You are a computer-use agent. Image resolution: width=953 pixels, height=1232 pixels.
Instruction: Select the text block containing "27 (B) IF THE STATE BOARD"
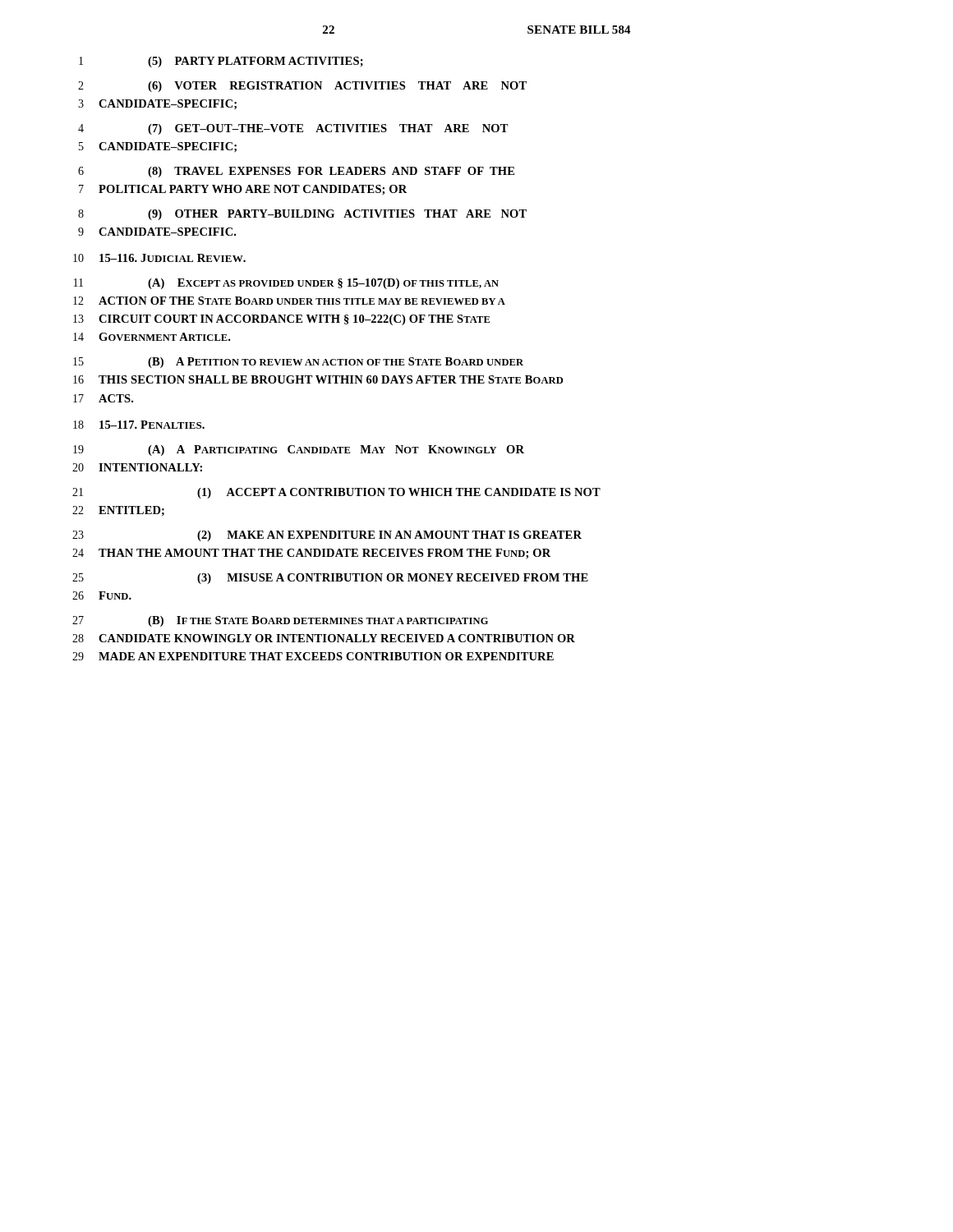pyautogui.click(x=476, y=638)
